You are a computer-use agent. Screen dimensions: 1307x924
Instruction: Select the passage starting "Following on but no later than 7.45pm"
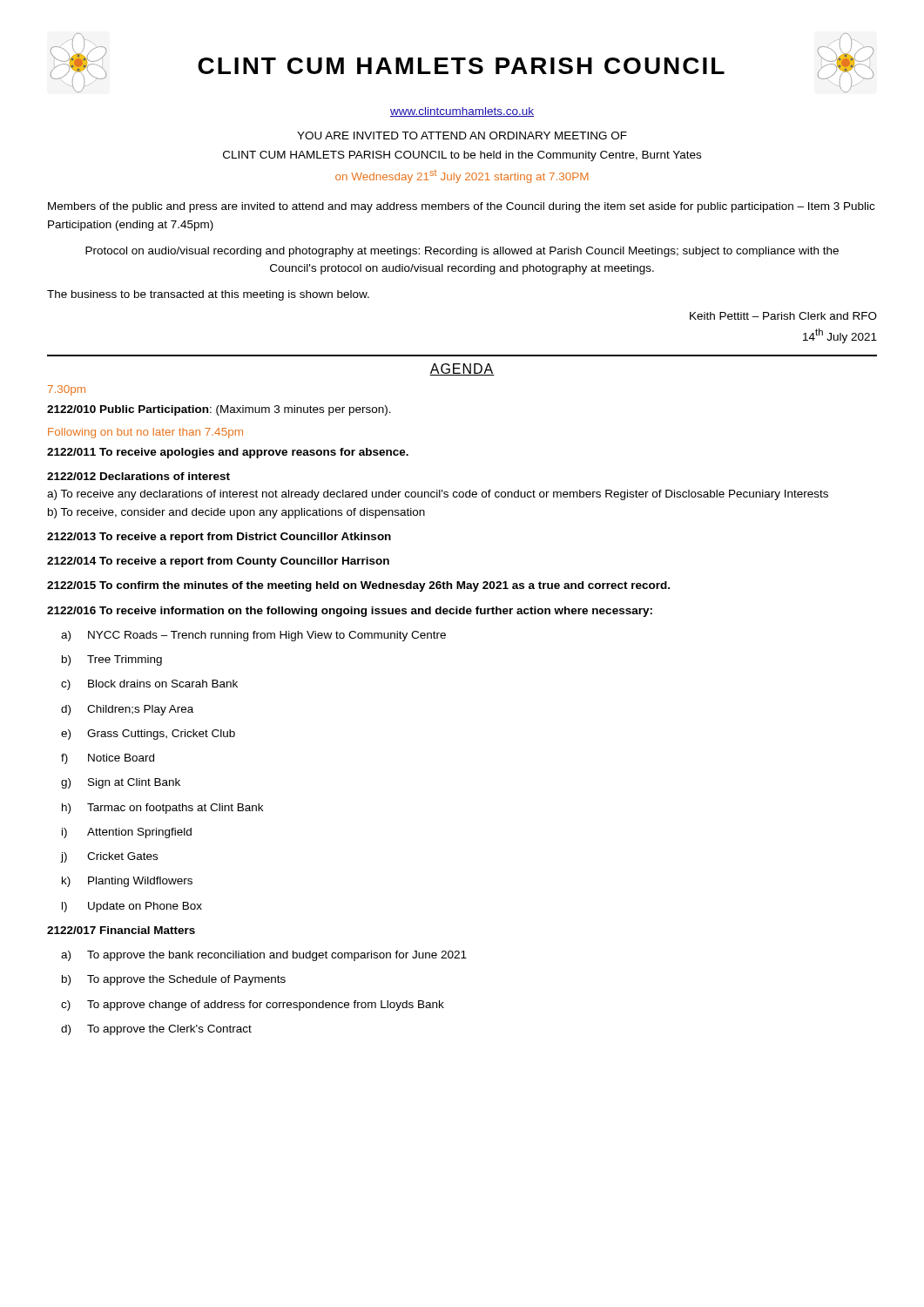pos(145,432)
